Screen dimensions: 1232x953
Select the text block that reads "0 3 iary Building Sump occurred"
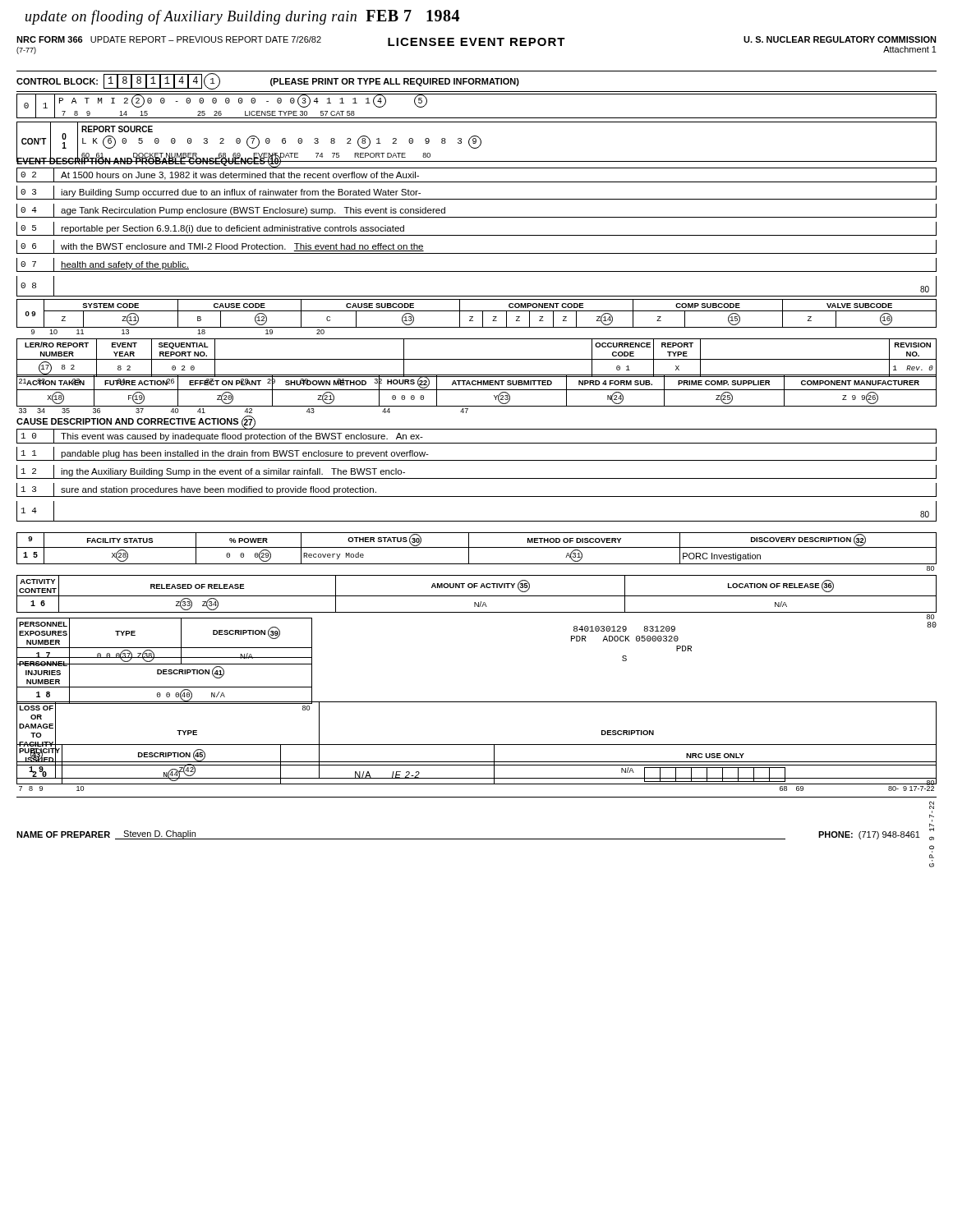click(x=476, y=192)
